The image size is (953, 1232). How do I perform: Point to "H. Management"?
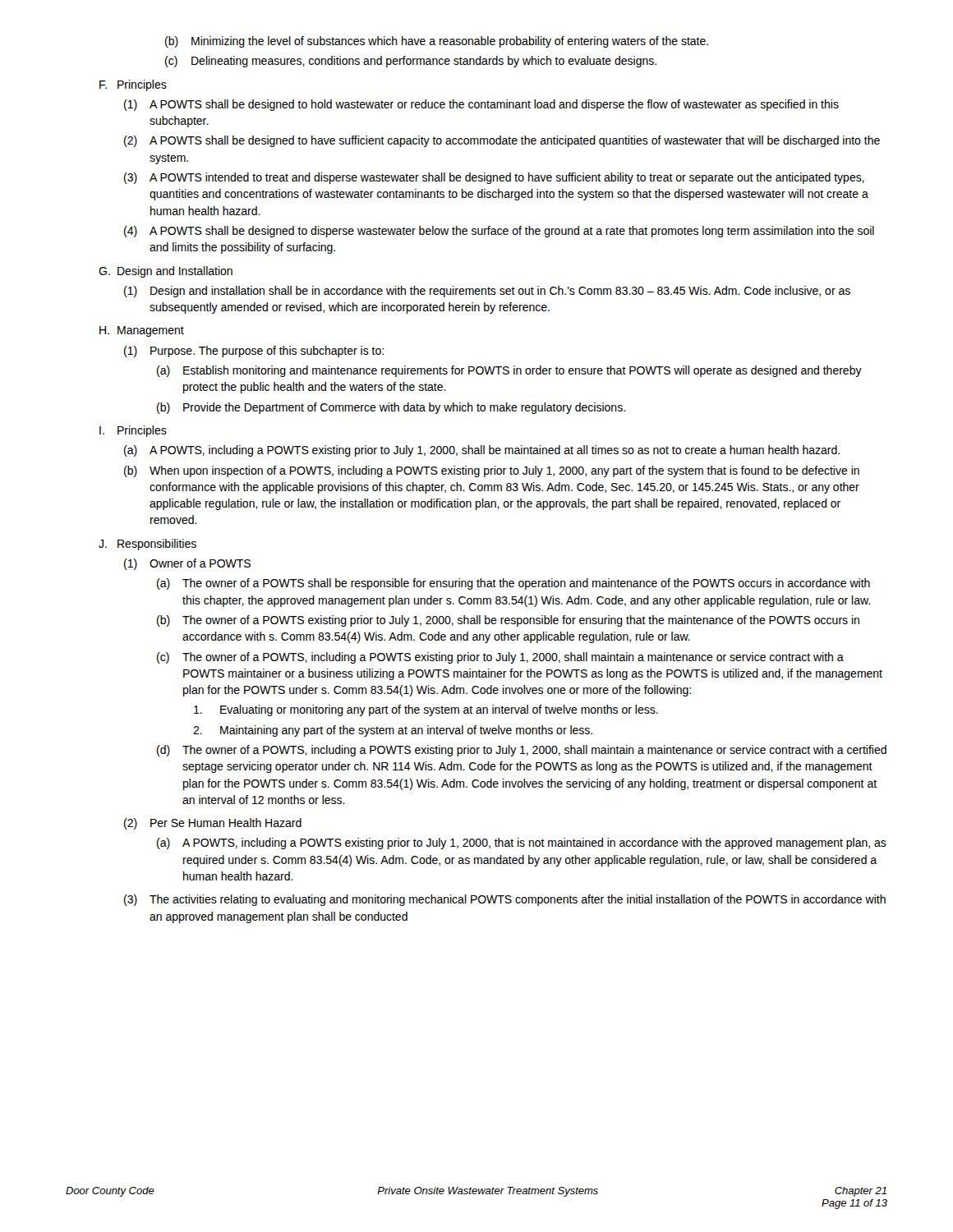(x=142, y=331)
